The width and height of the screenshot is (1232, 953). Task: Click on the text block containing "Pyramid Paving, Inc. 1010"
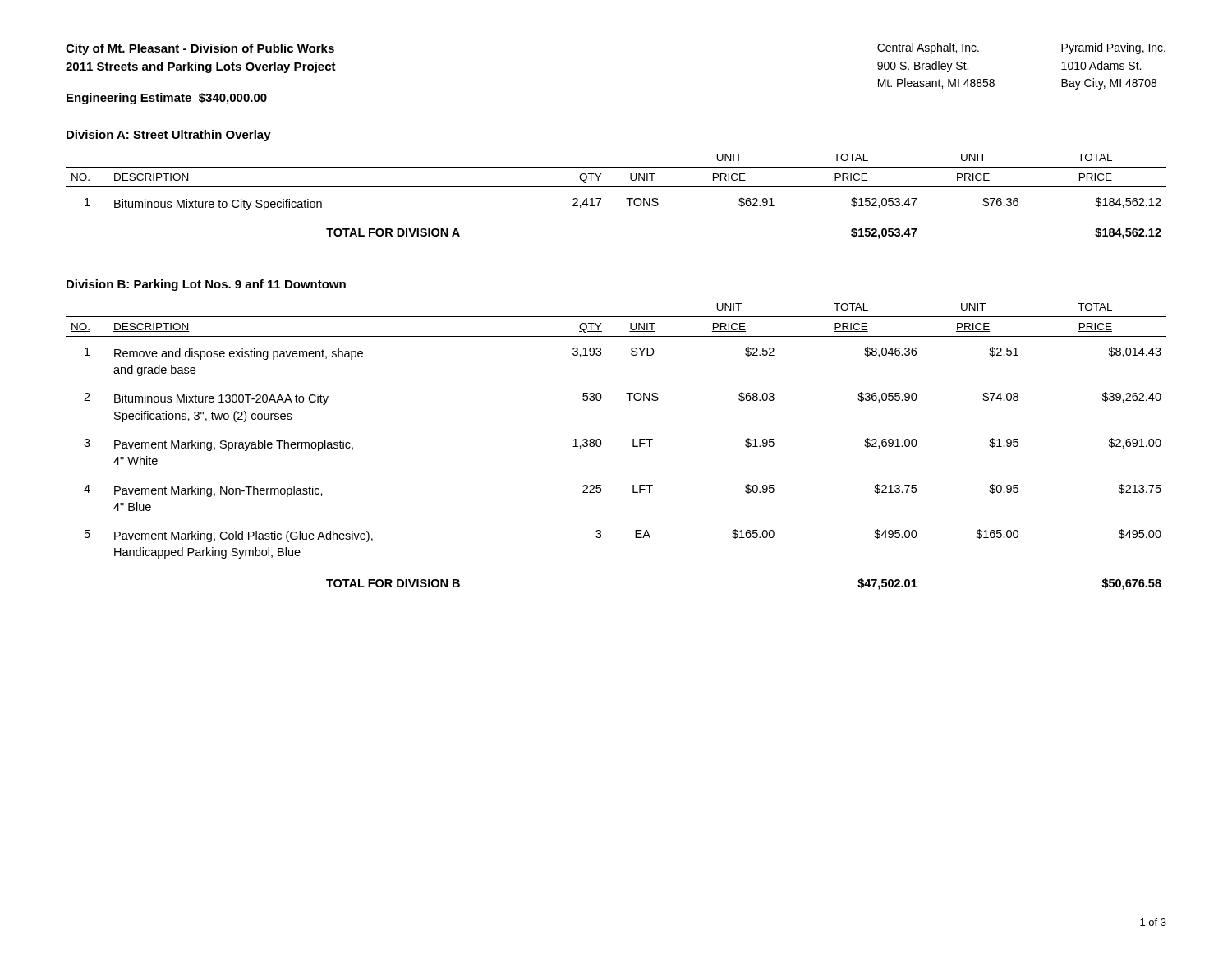1114,65
